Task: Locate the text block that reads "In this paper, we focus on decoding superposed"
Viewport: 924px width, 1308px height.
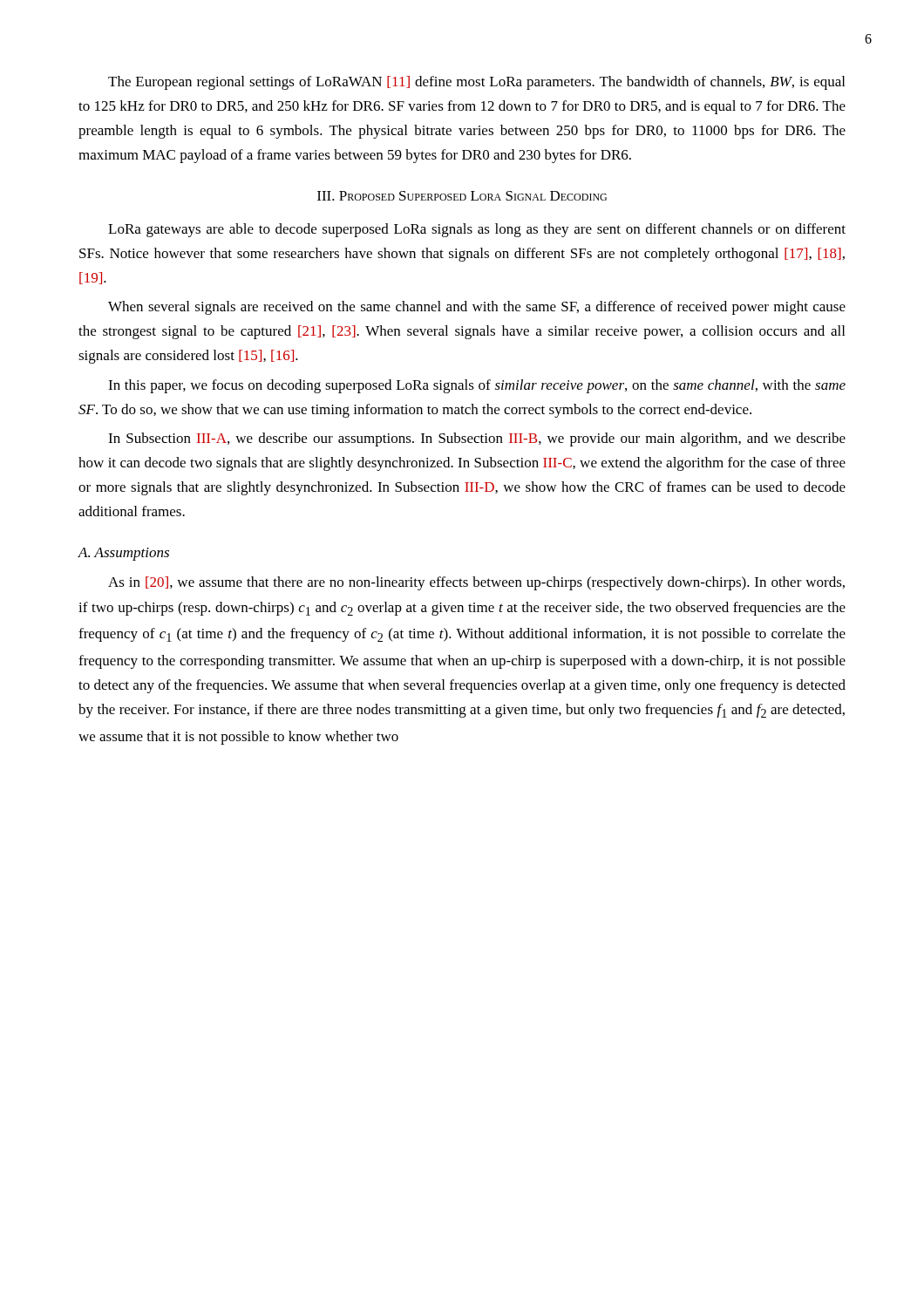Action: click(x=462, y=397)
